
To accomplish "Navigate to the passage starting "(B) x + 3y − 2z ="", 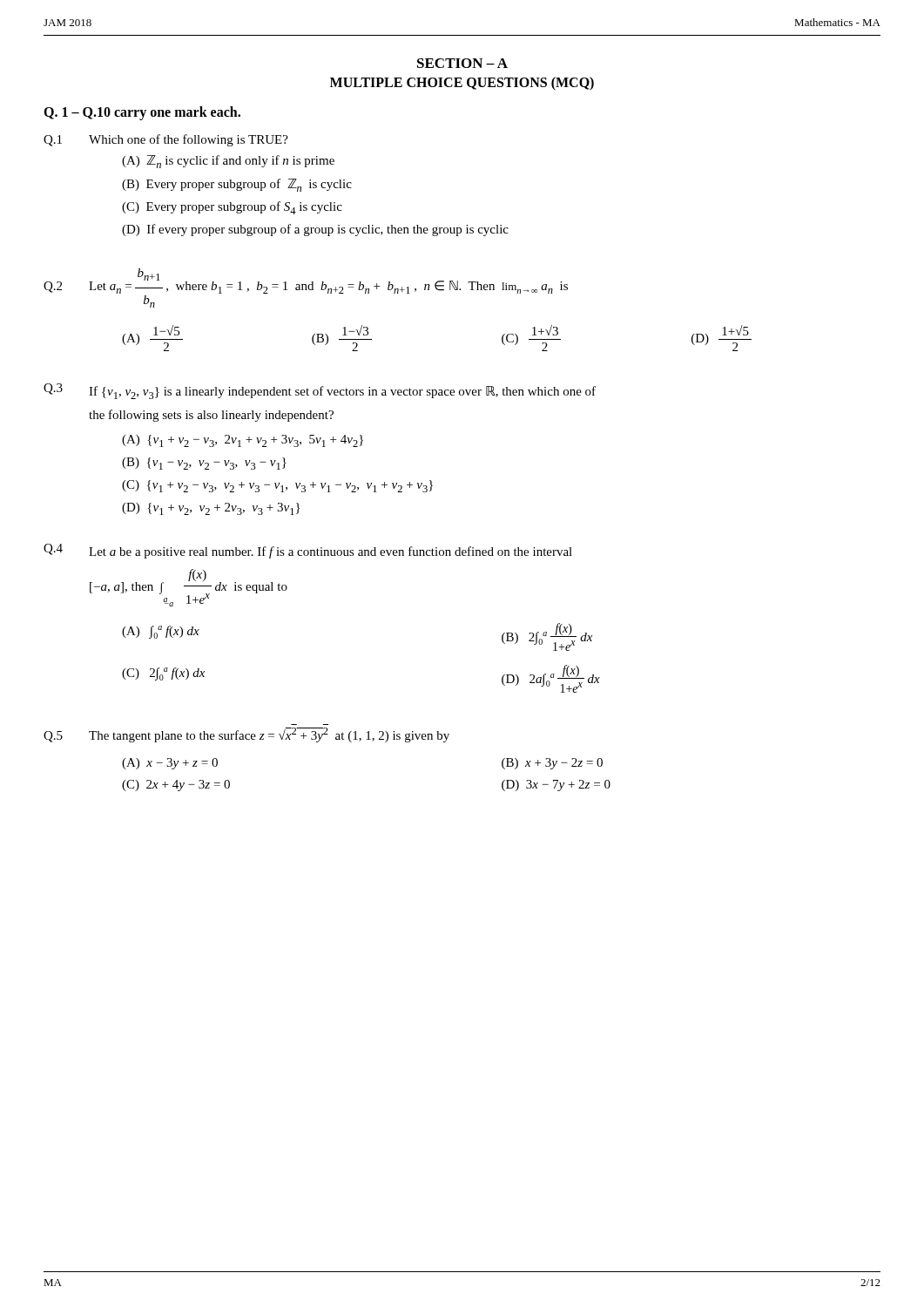I will [552, 763].
